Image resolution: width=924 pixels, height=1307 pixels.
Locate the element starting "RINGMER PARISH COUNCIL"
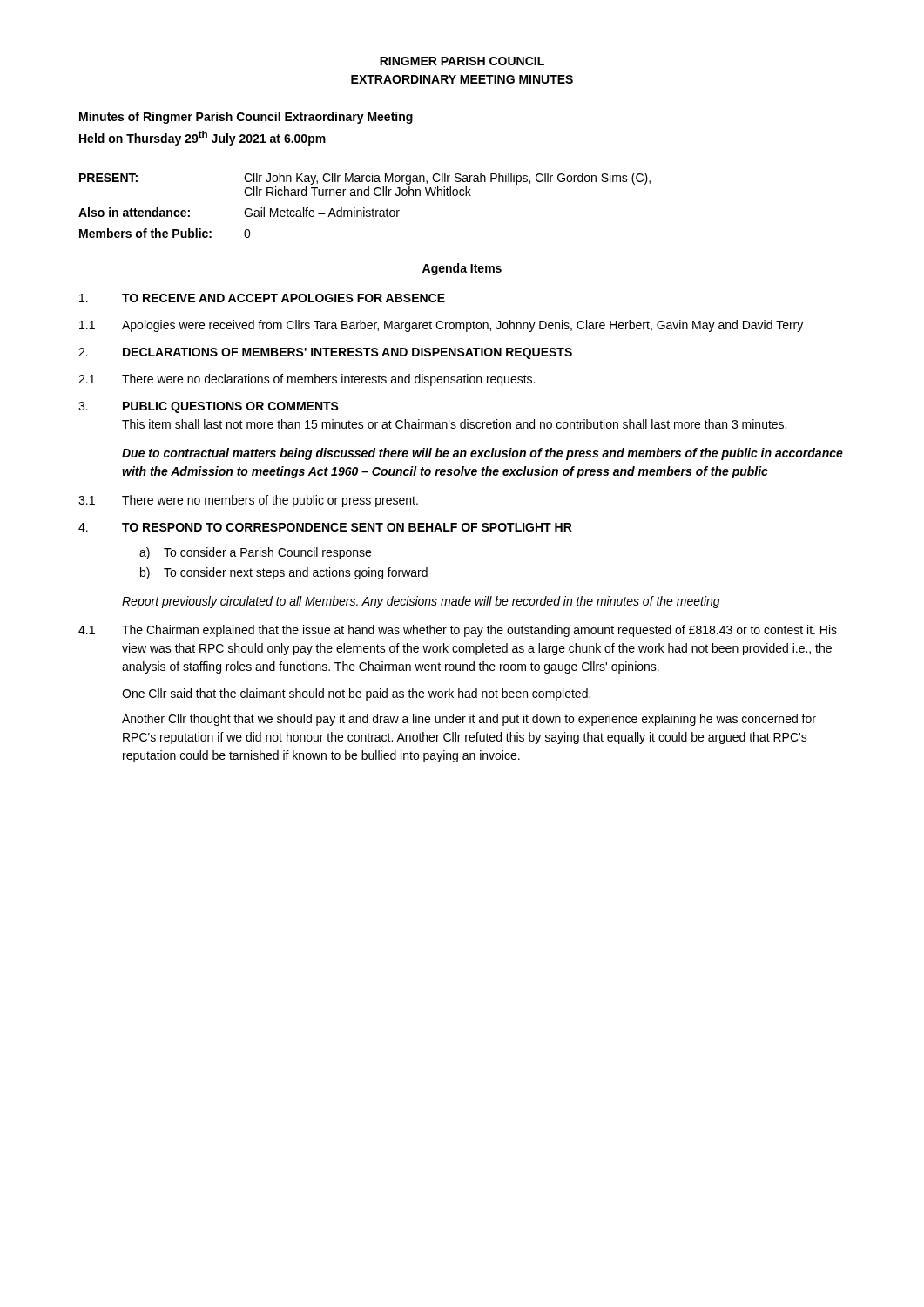(462, 71)
